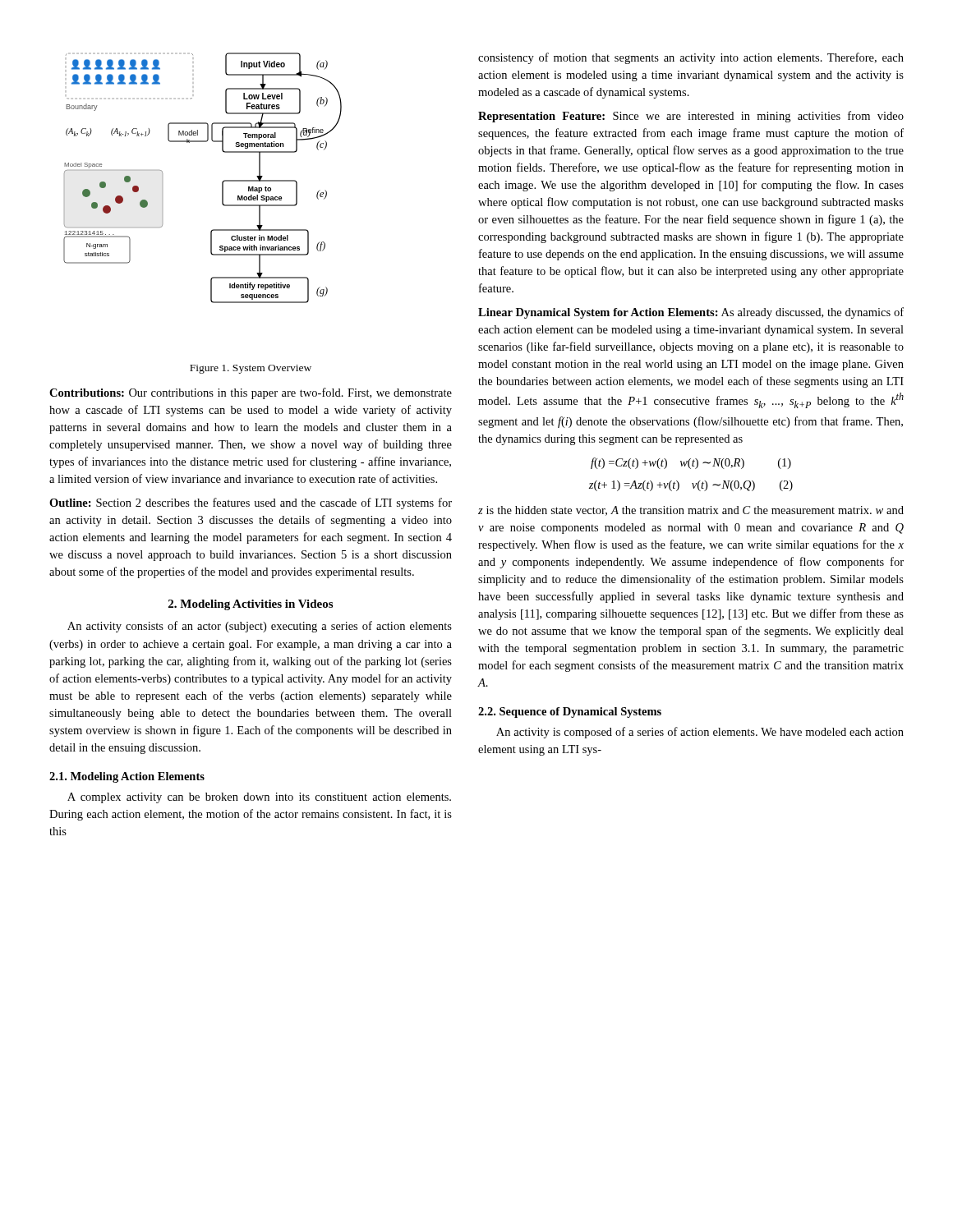The image size is (953, 1232).
Task: Where is the passage that starts "consistency of motion that segments"?
Action: [x=691, y=75]
